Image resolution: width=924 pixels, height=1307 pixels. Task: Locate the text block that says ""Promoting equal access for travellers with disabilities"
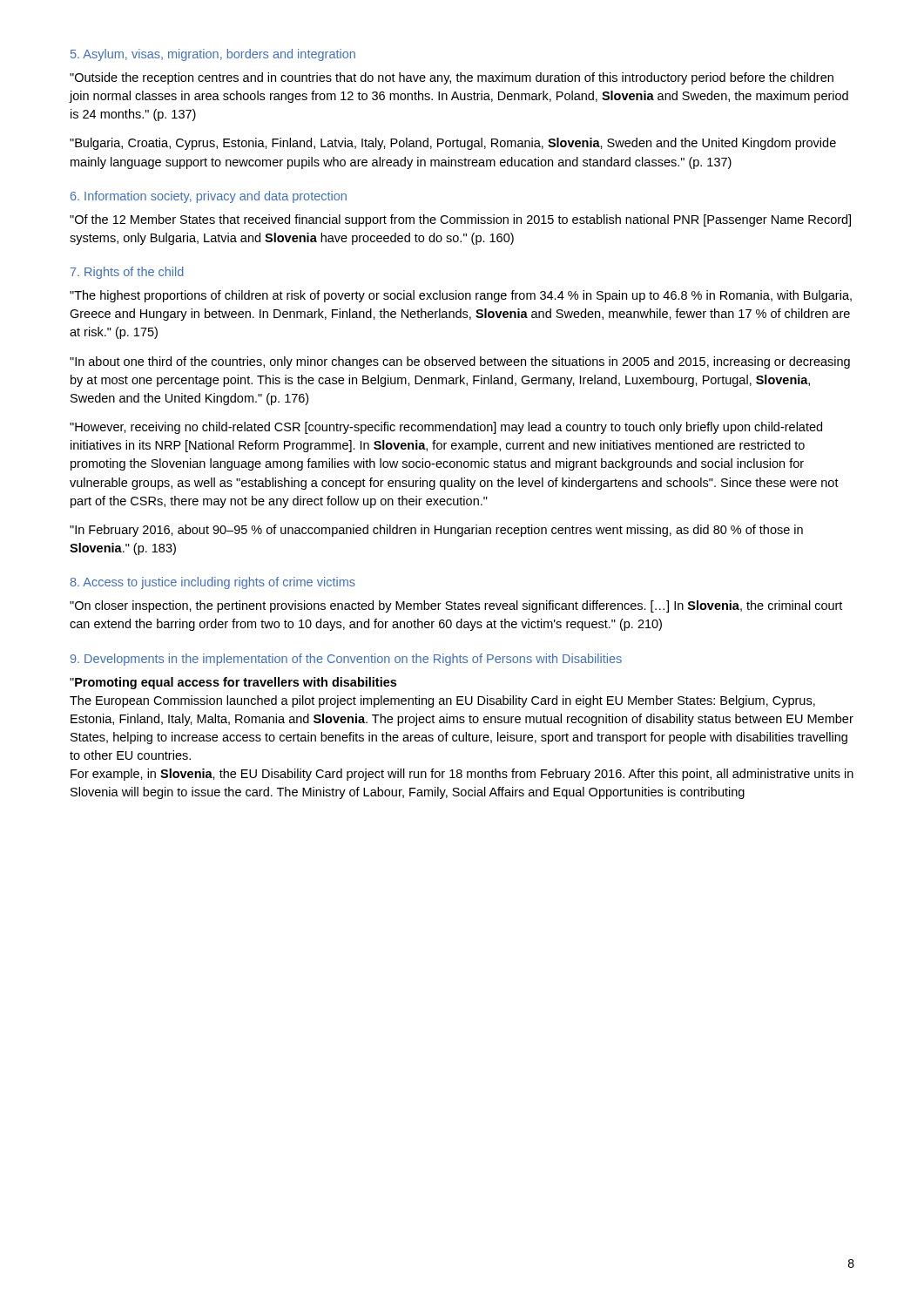tap(462, 737)
